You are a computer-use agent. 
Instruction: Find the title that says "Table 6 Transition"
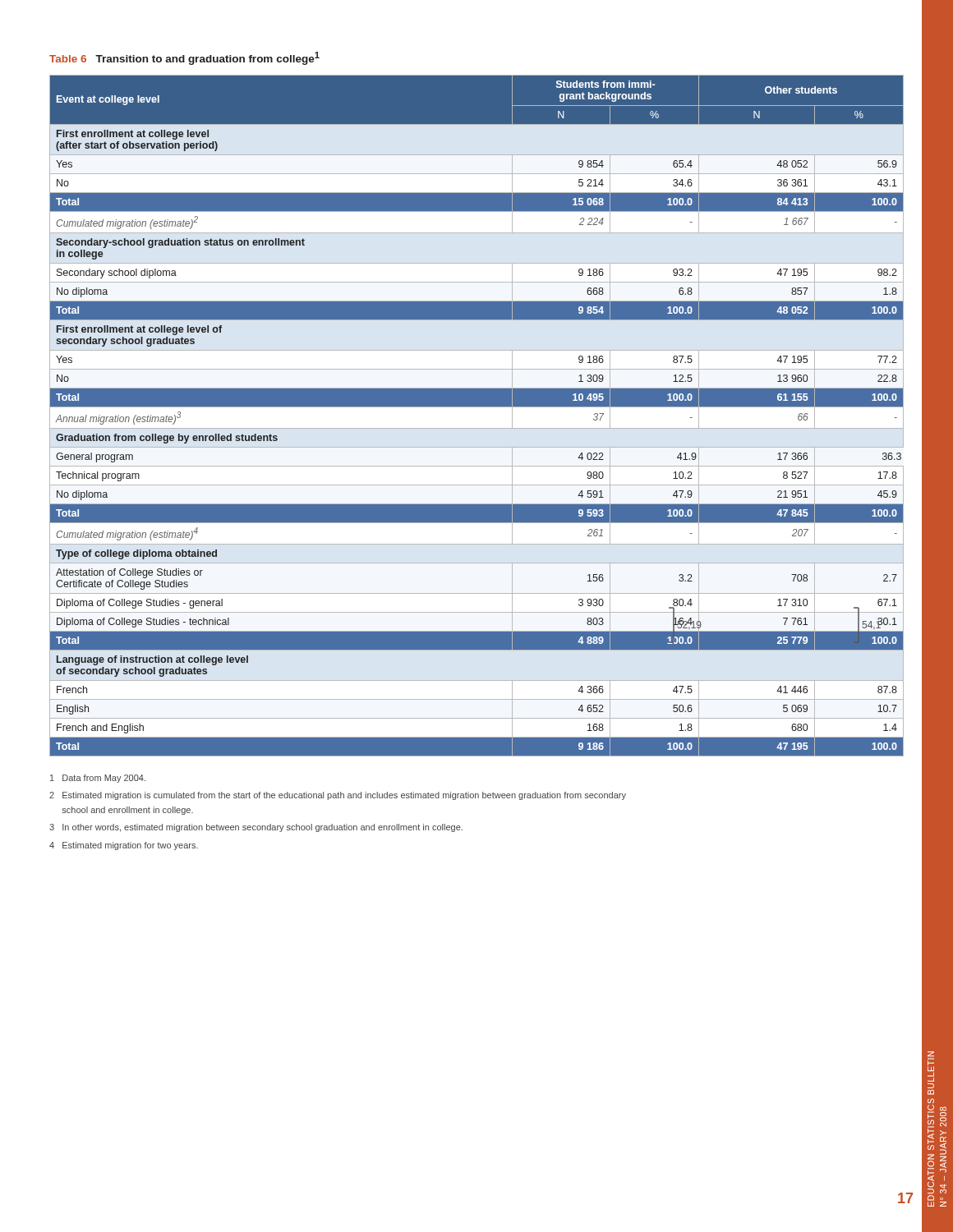coord(184,57)
